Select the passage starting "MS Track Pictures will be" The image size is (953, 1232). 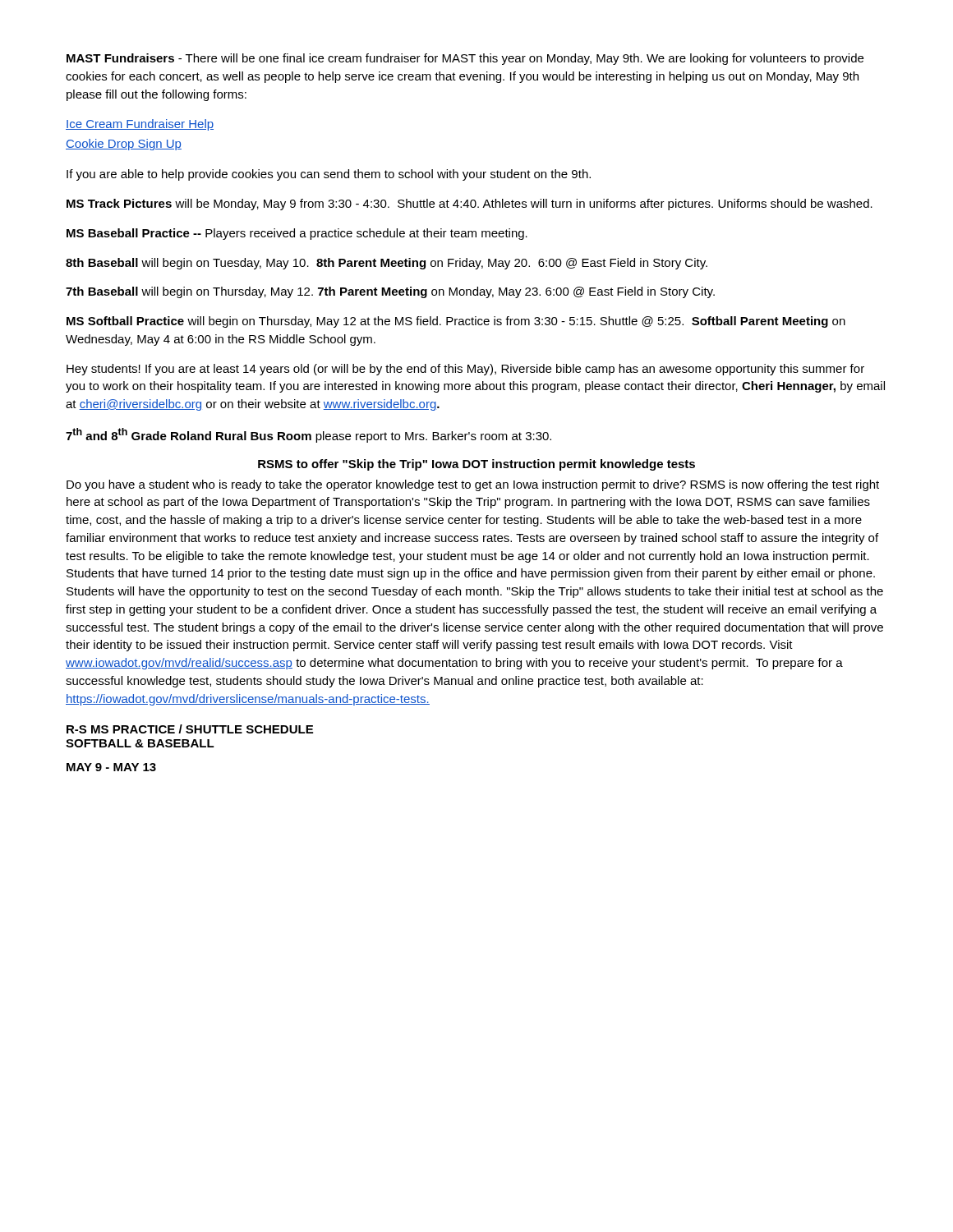[469, 203]
